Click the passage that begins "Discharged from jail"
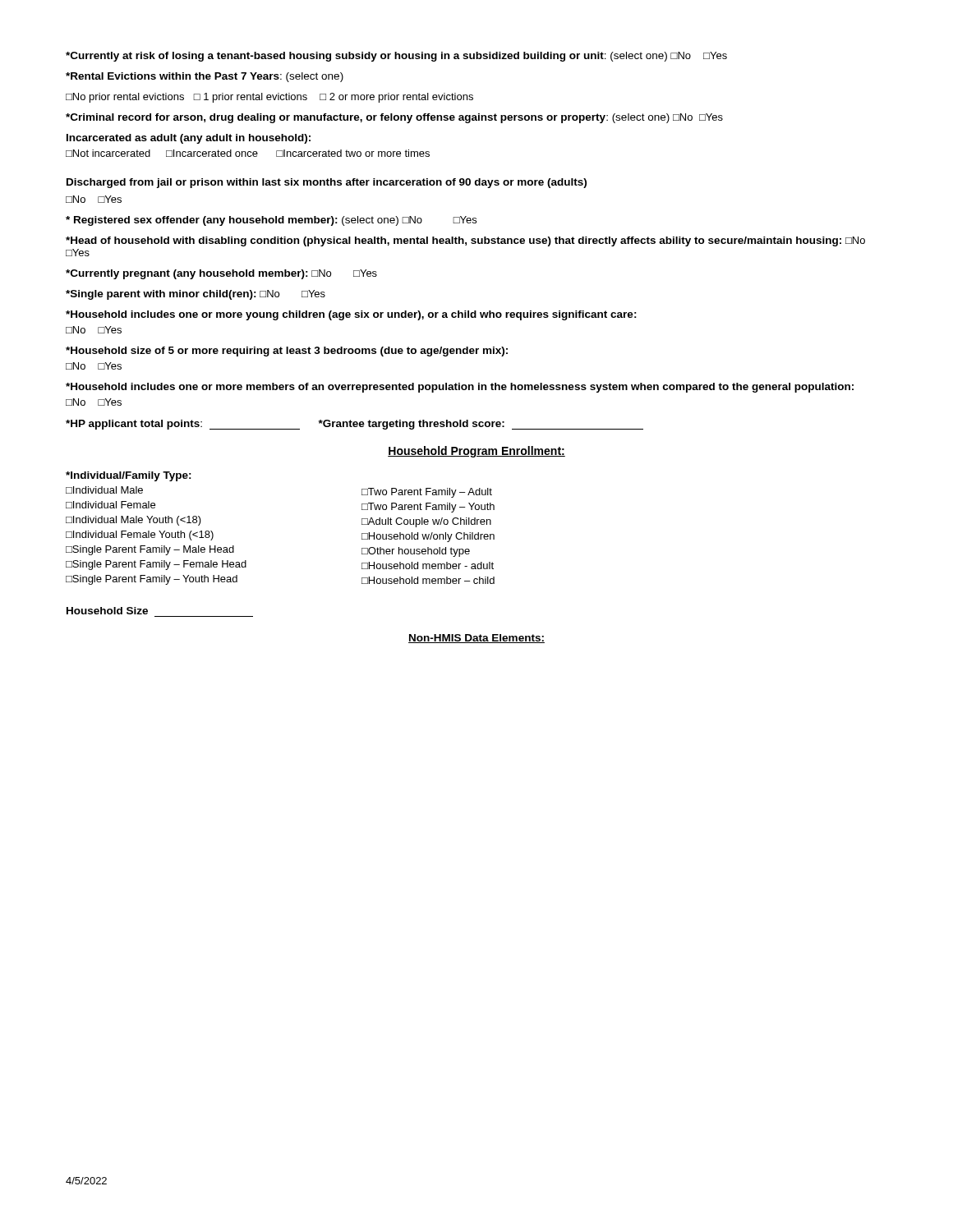Image resolution: width=953 pixels, height=1232 pixels. pyautogui.click(x=326, y=182)
